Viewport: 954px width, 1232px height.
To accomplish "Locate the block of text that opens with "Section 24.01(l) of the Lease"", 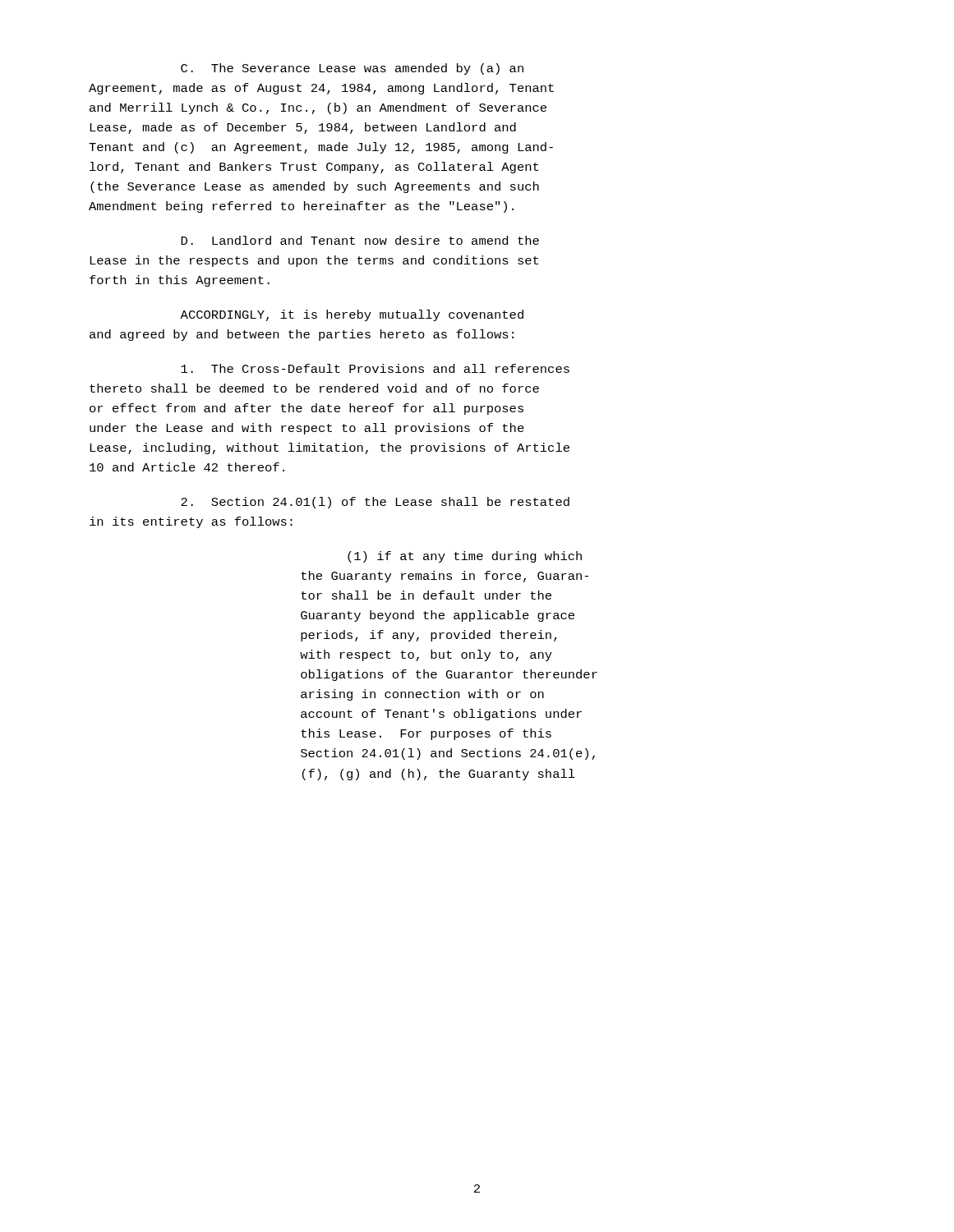I will click(x=330, y=513).
